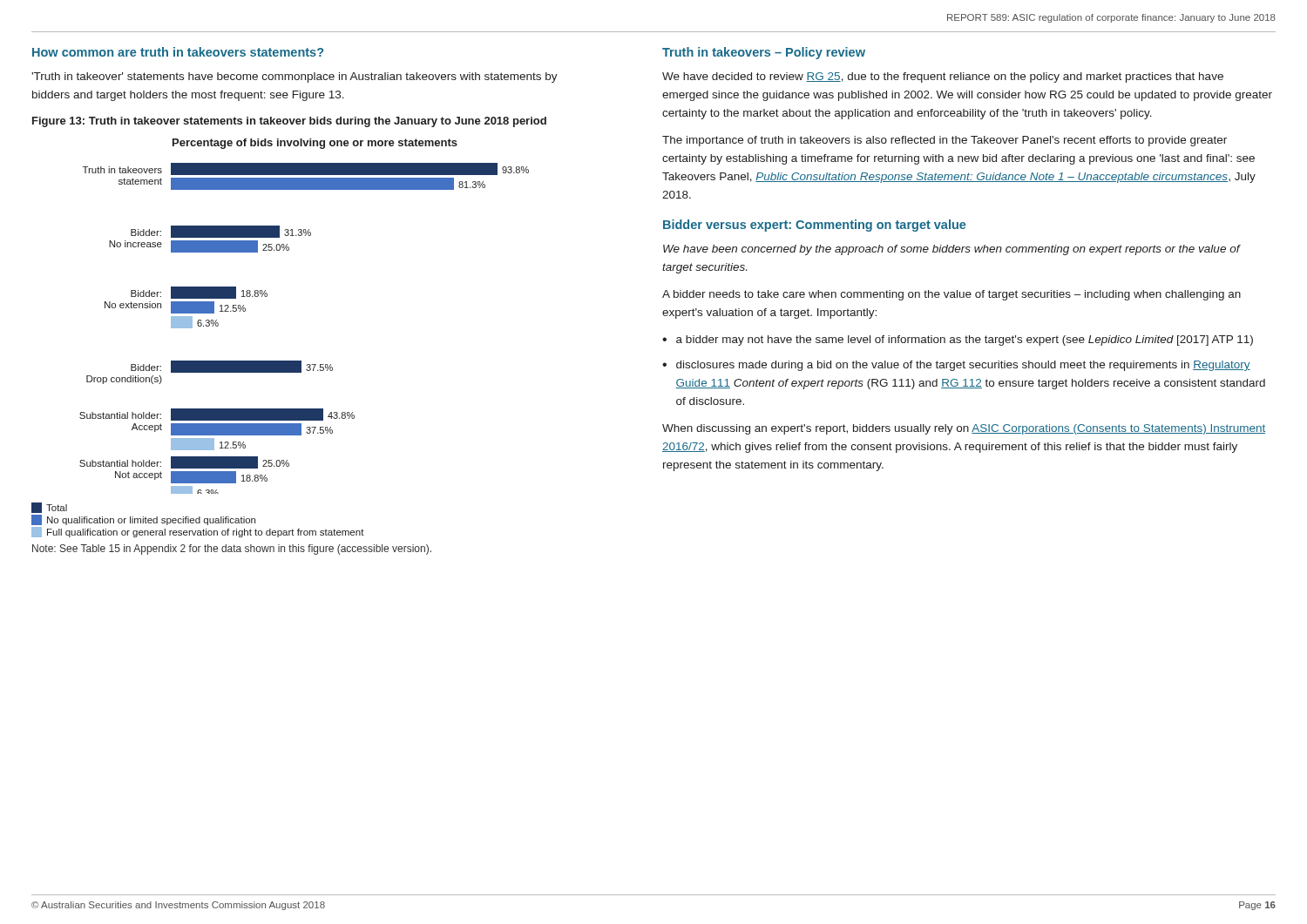Locate the grouped bar chart

point(315,337)
